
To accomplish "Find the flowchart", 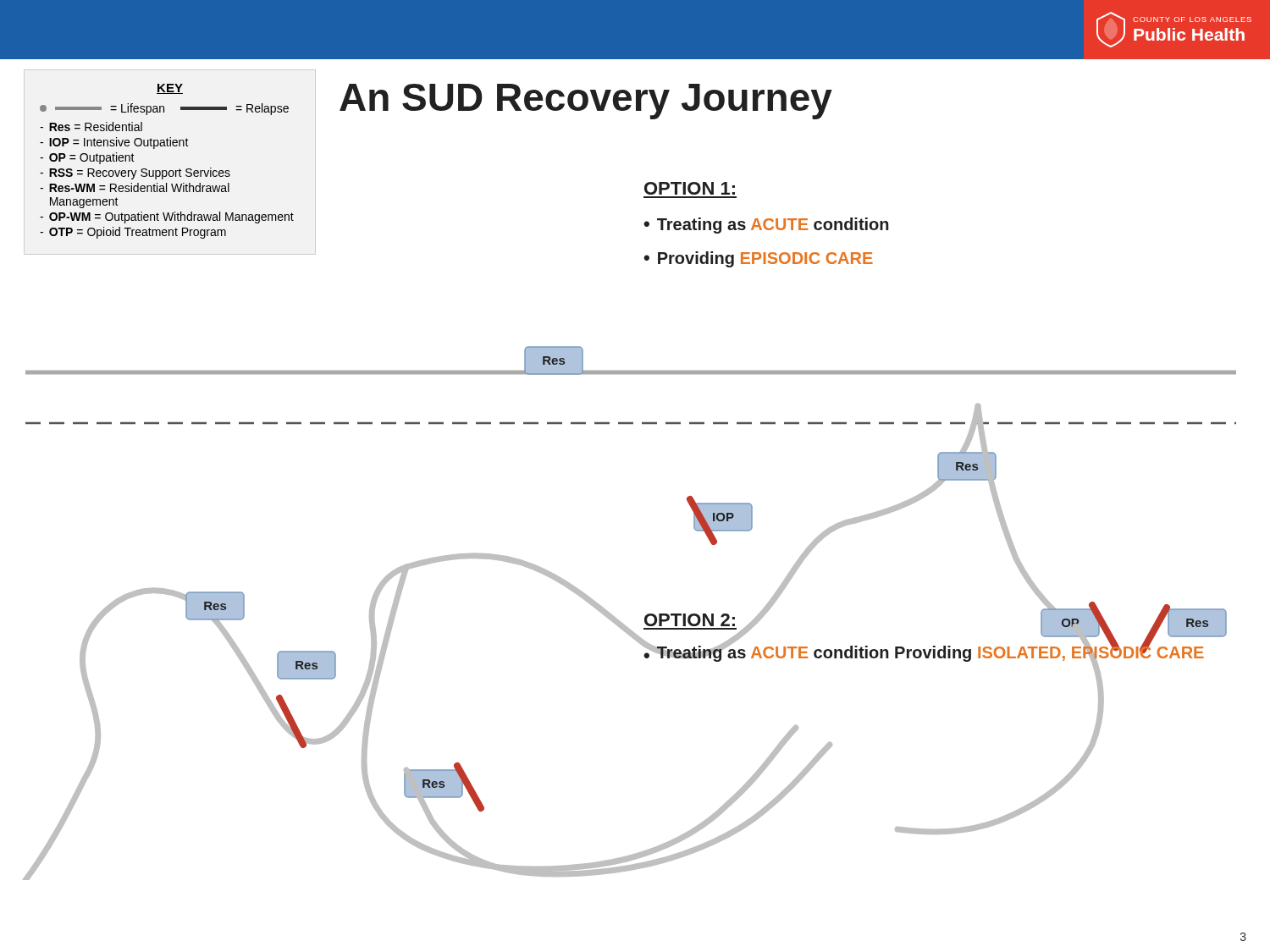I will (x=635, y=474).
